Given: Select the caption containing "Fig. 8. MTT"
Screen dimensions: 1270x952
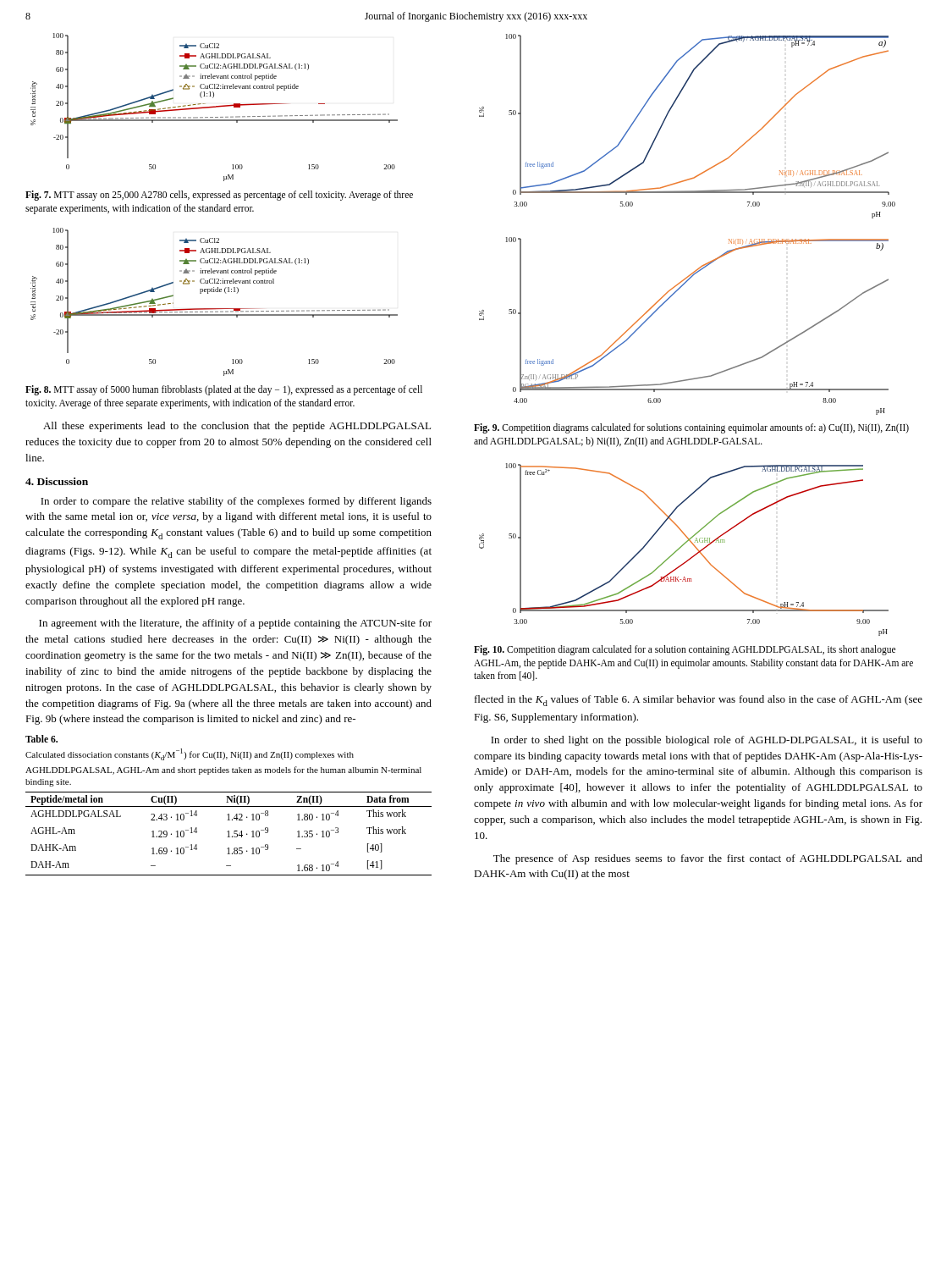Looking at the screenshot, I should [224, 396].
